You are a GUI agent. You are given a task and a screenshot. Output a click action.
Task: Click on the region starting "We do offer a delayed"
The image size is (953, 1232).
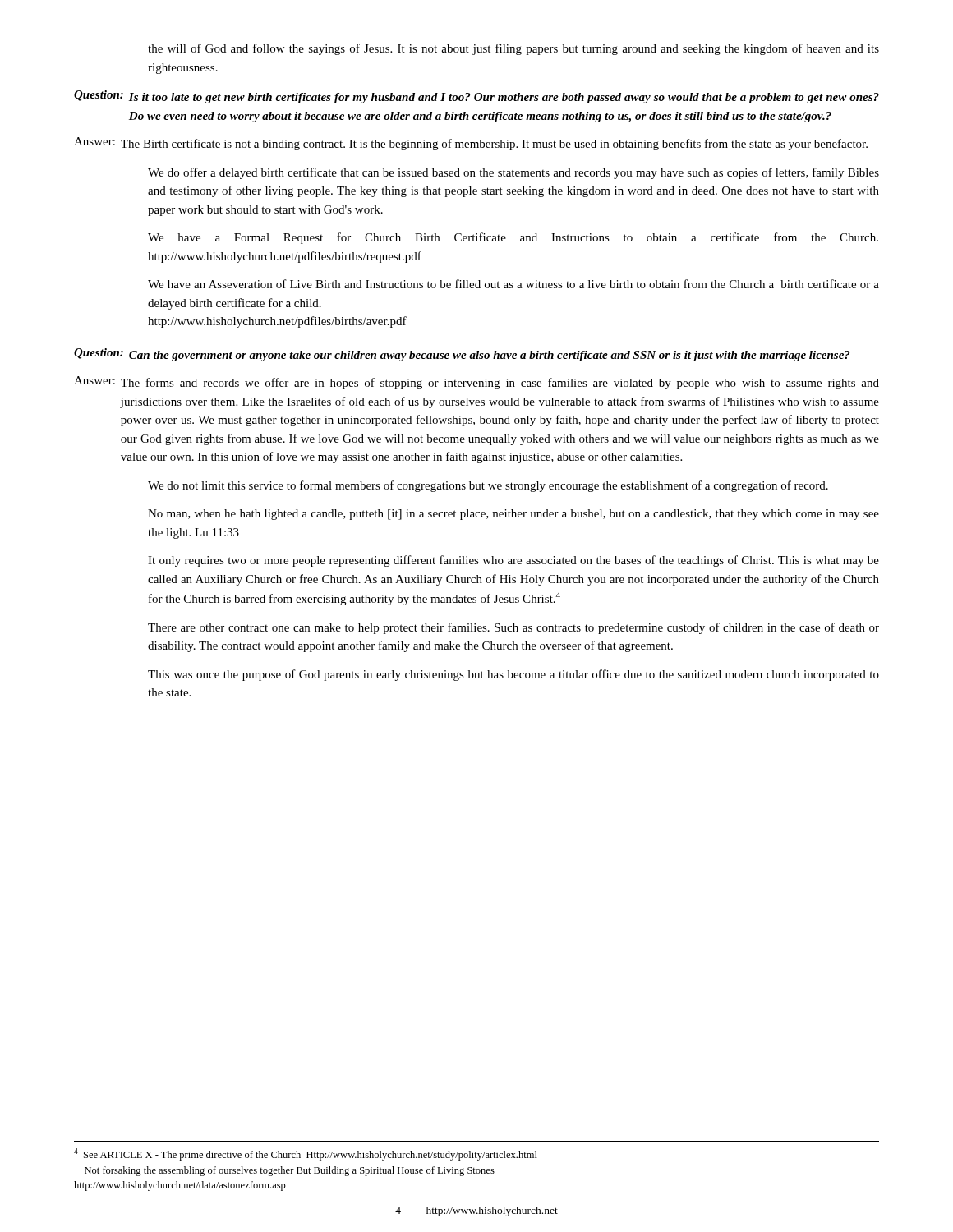tap(513, 191)
